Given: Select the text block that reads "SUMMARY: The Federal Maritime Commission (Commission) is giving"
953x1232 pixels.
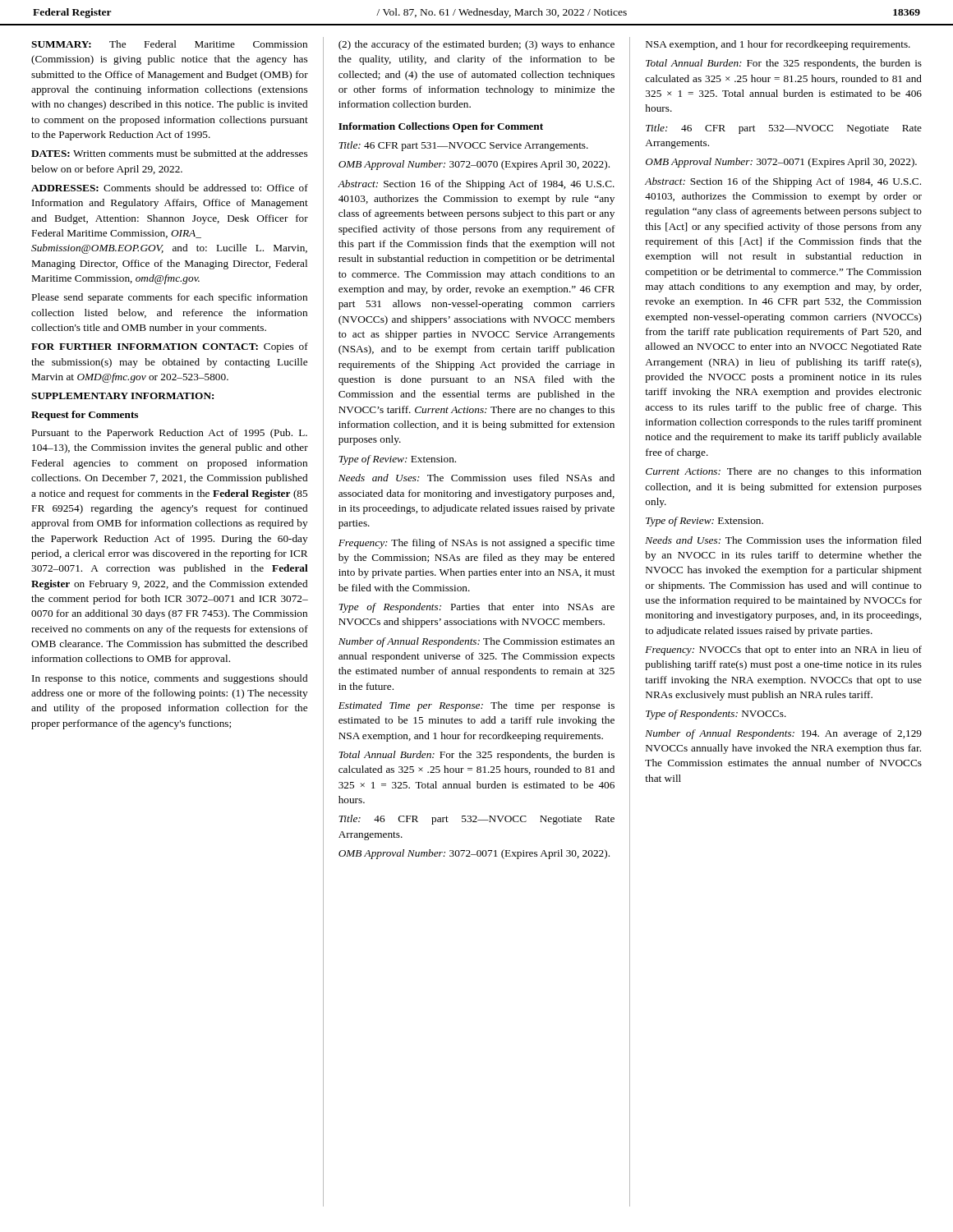Looking at the screenshot, I should pyautogui.click(x=170, y=89).
